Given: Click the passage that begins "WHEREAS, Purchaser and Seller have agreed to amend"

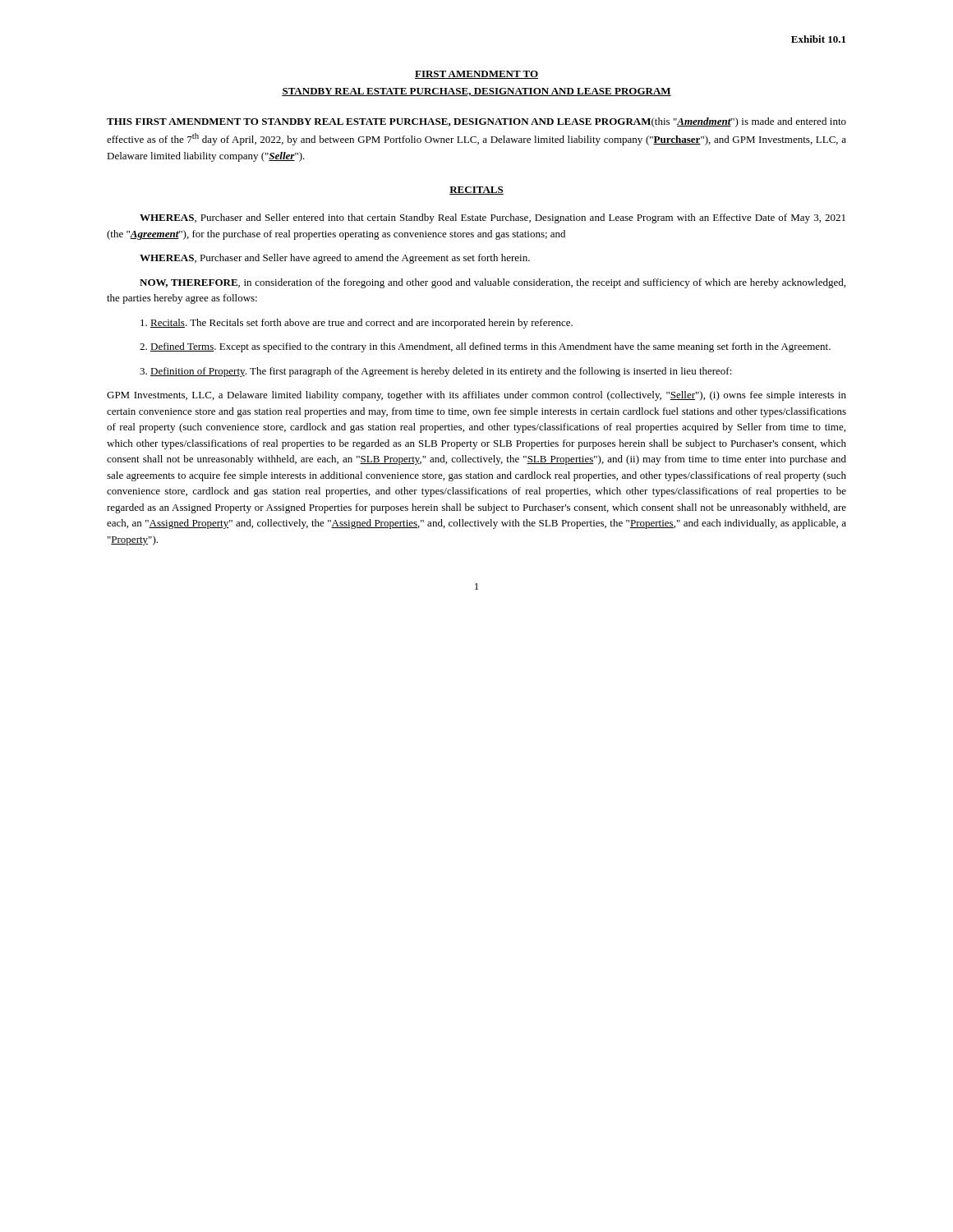Looking at the screenshot, I should pos(335,258).
